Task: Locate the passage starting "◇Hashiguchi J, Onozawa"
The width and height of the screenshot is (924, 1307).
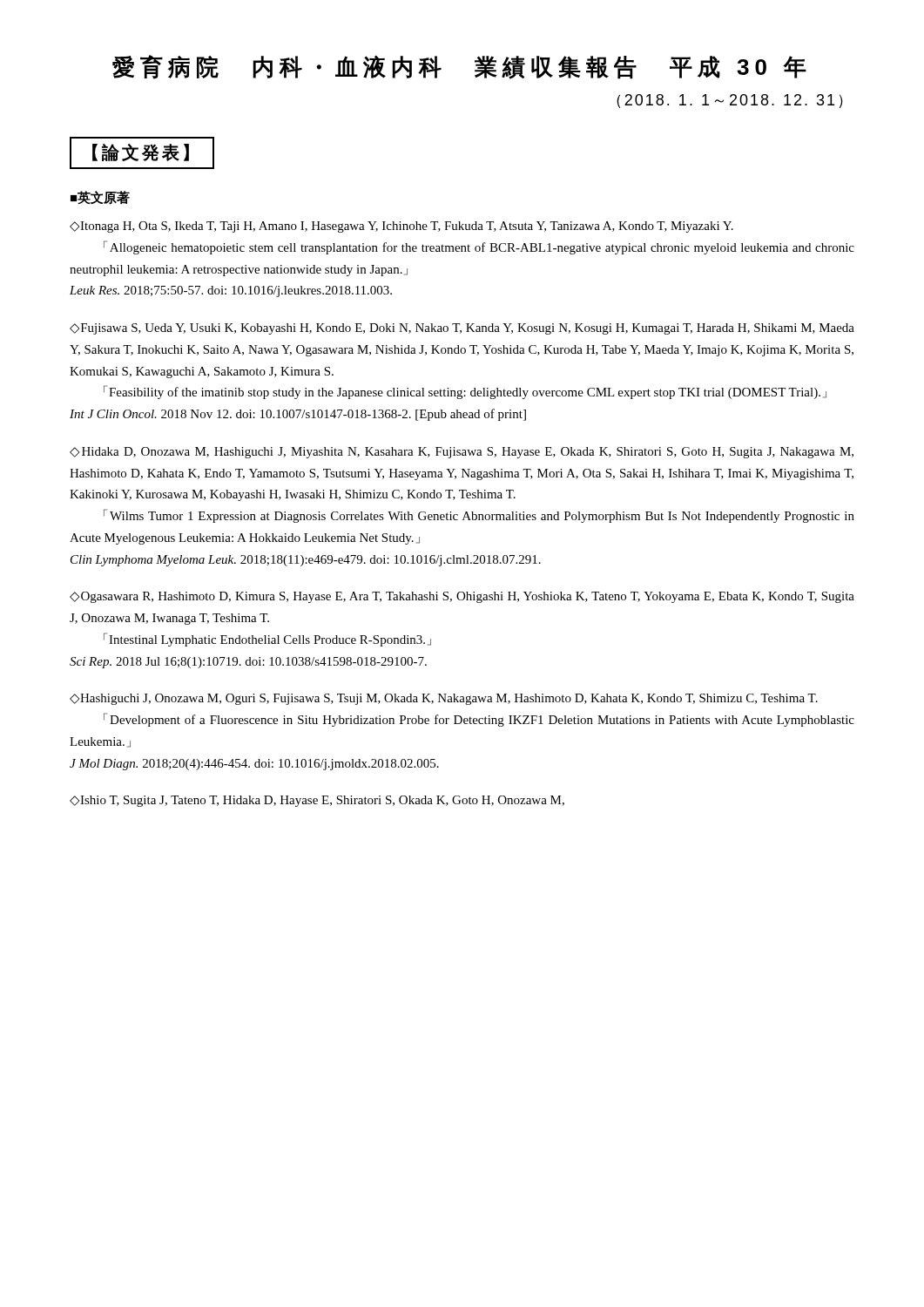Action: pos(462,731)
